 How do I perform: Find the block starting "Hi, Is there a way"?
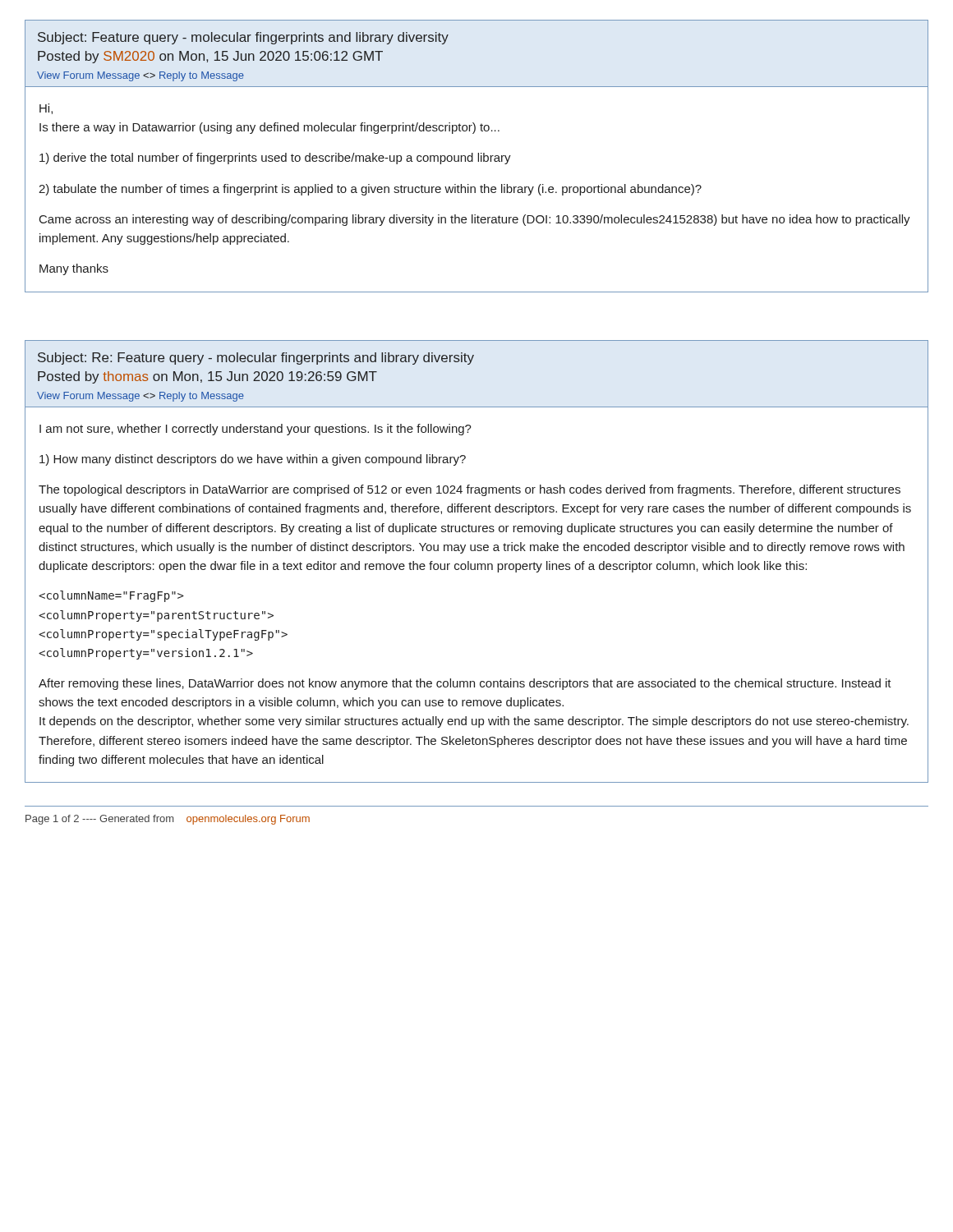point(269,117)
